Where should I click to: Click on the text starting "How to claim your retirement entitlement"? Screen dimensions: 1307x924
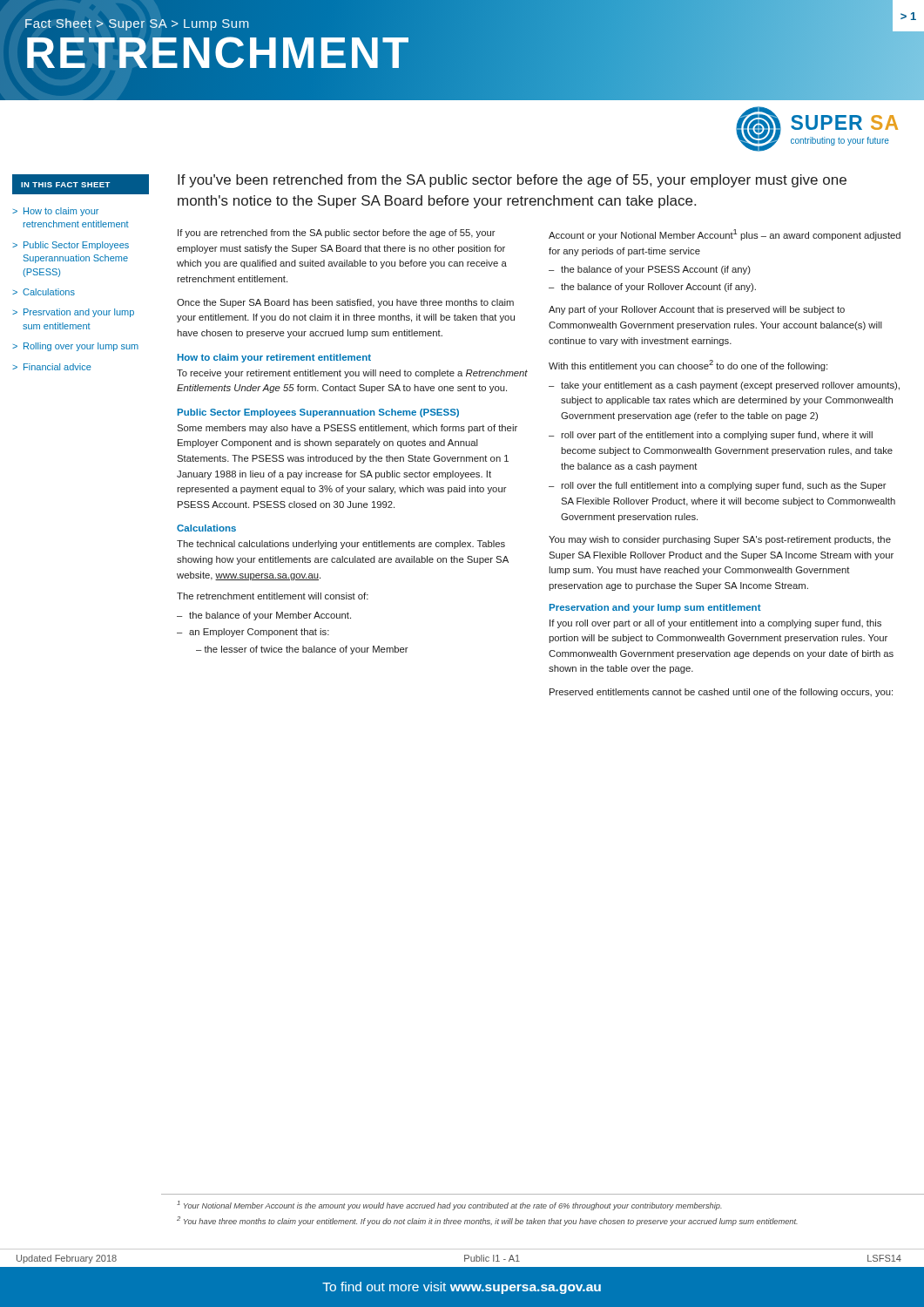click(x=274, y=357)
